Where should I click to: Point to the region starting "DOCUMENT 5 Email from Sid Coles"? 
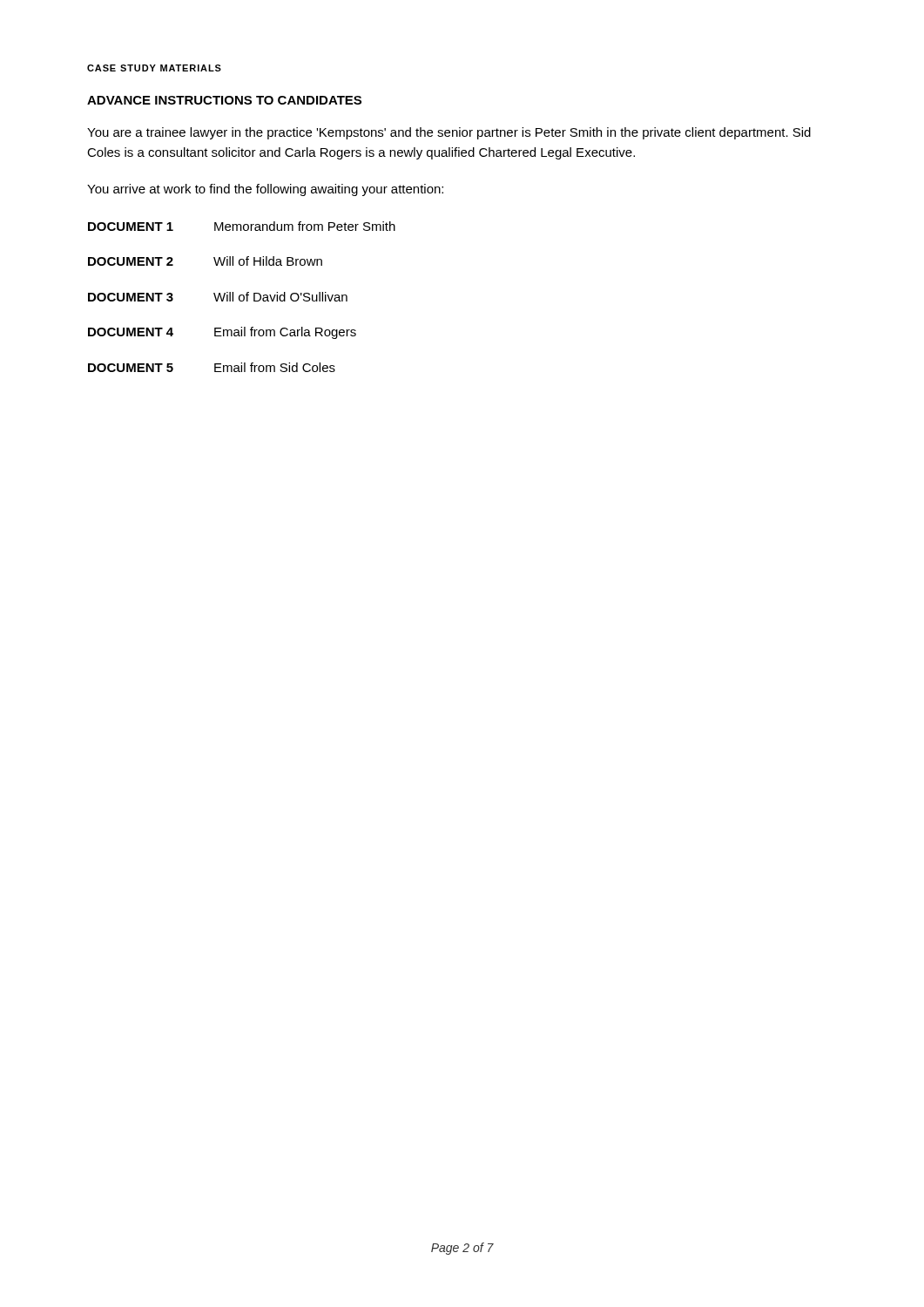[211, 368]
